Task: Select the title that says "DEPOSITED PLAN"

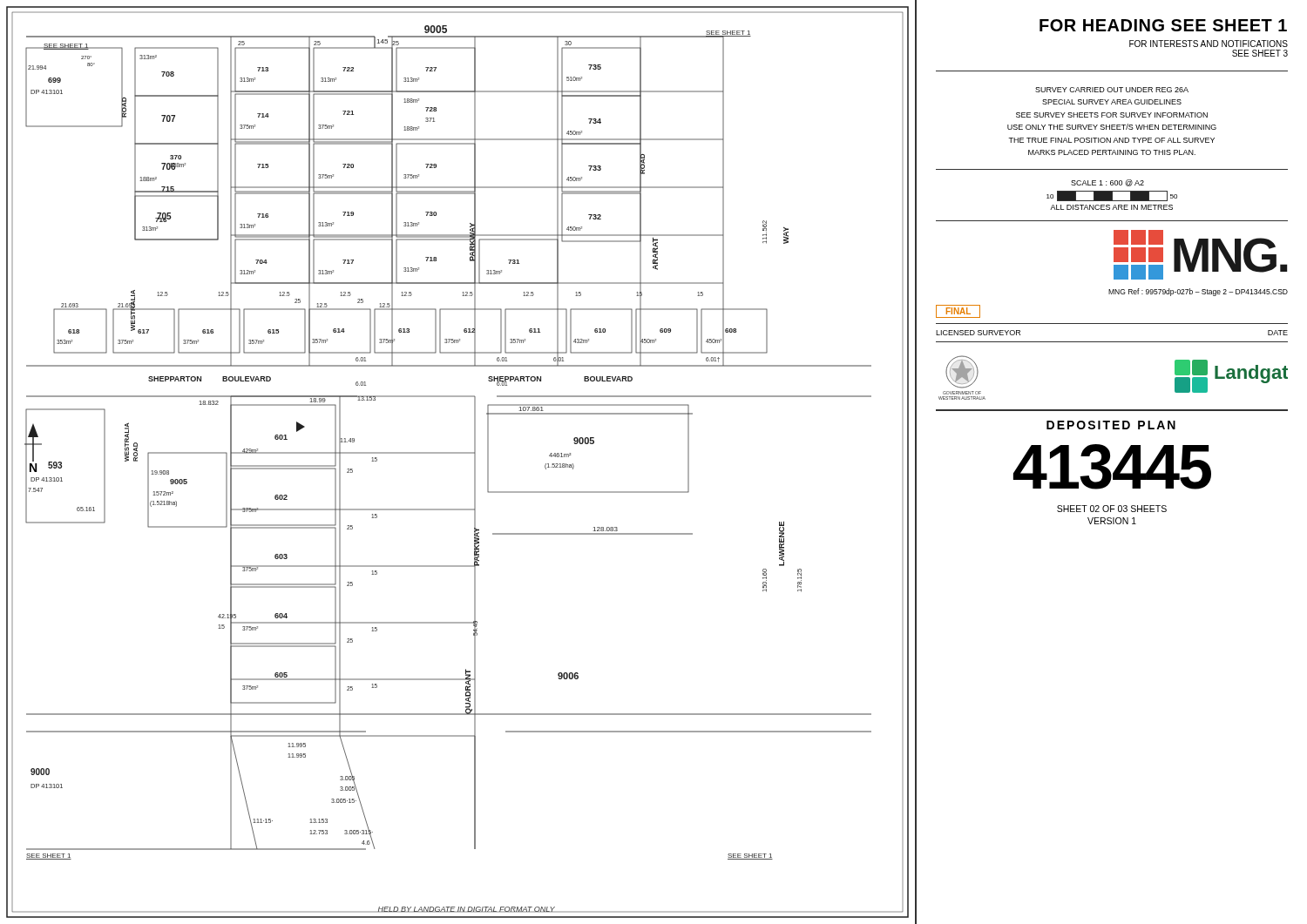Action: 1112,425
